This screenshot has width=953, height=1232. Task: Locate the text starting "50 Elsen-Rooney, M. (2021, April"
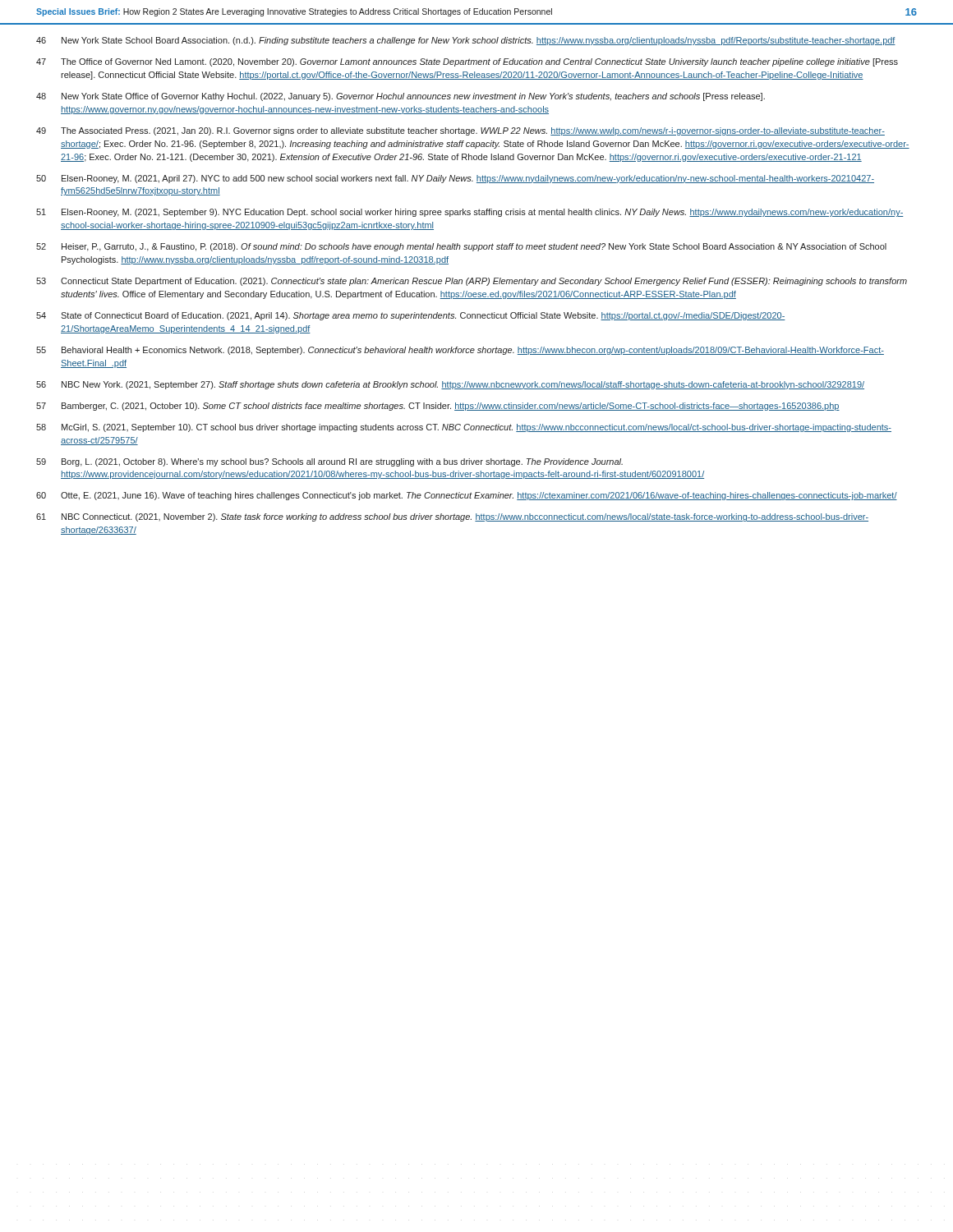[476, 185]
